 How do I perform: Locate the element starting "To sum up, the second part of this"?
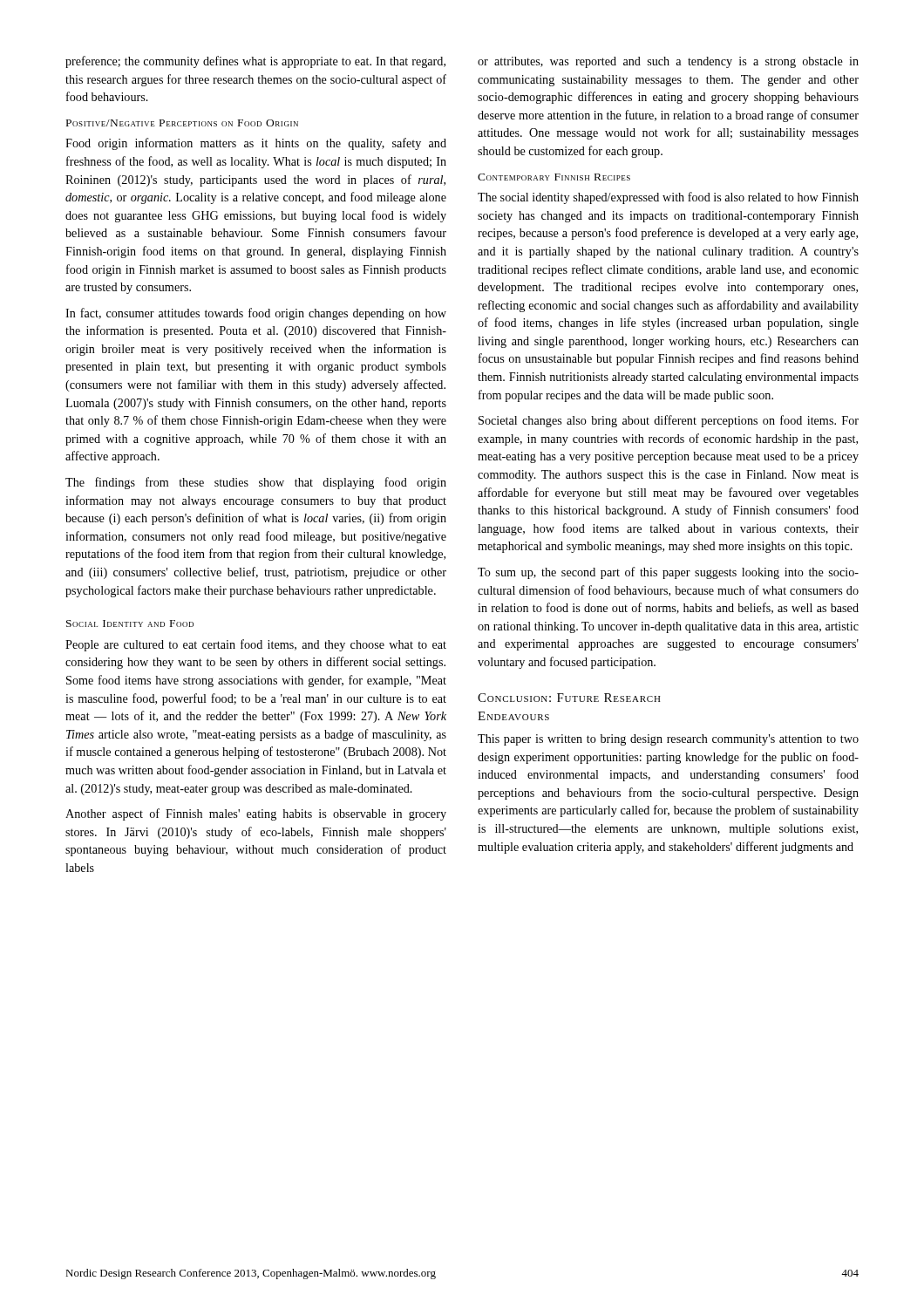pyautogui.click(x=668, y=617)
